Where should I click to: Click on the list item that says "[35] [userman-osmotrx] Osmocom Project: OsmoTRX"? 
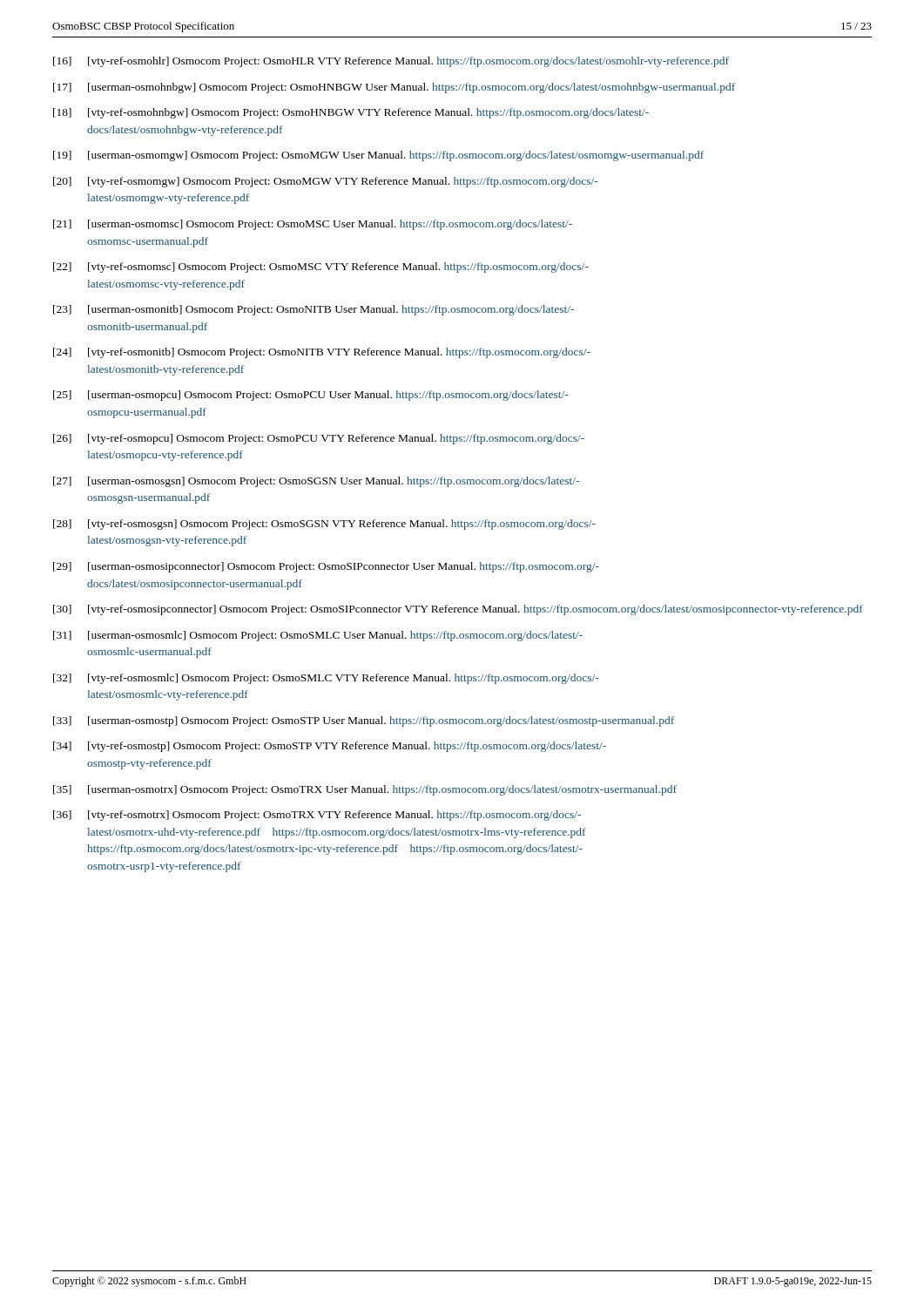(x=462, y=789)
